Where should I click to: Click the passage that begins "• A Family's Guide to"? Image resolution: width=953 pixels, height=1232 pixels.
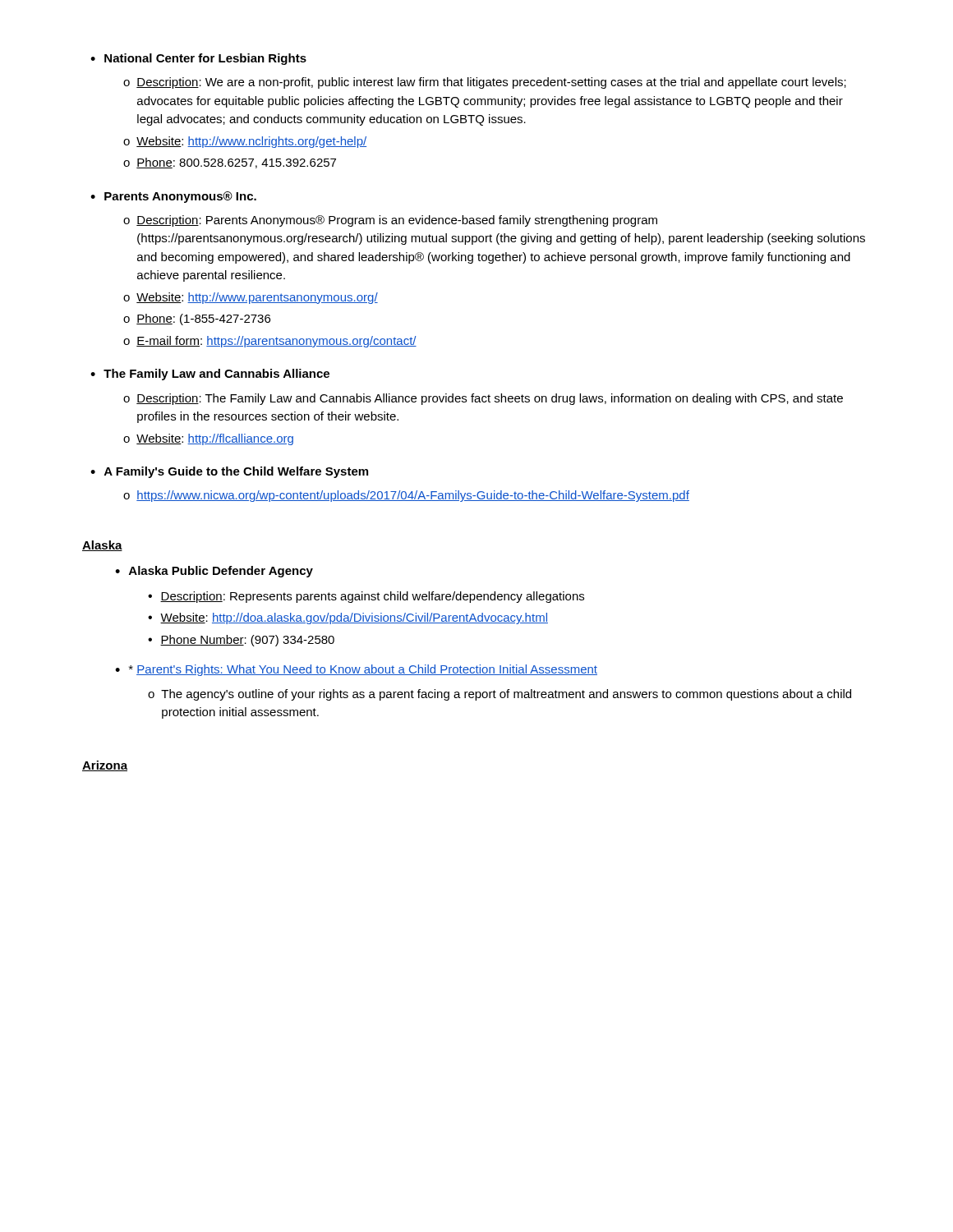230,473
